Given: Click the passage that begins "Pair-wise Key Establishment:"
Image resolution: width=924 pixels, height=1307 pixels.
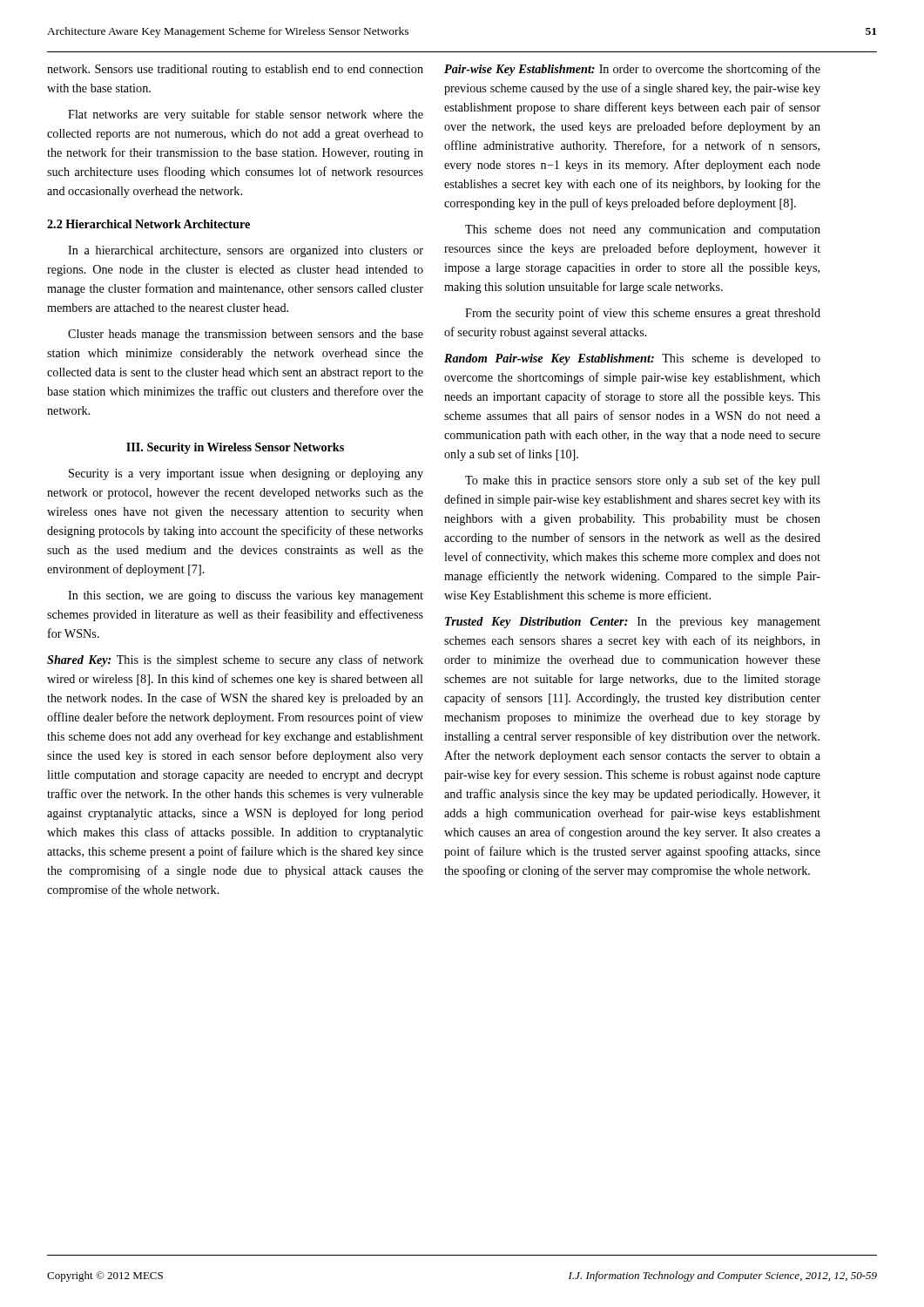Looking at the screenshot, I should pos(632,136).
